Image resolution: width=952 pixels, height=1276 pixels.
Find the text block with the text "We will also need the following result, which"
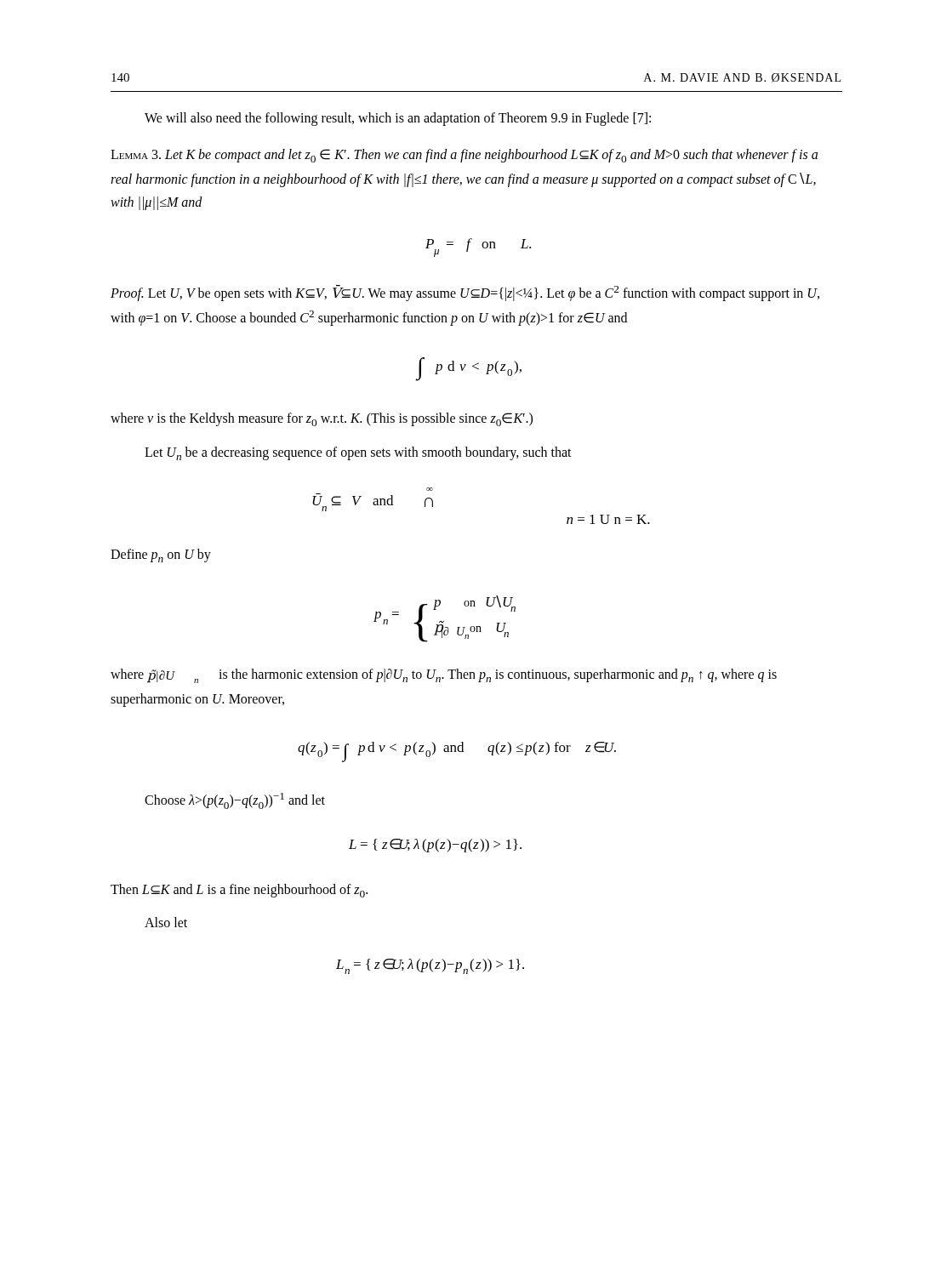click(x=398, y=117)
